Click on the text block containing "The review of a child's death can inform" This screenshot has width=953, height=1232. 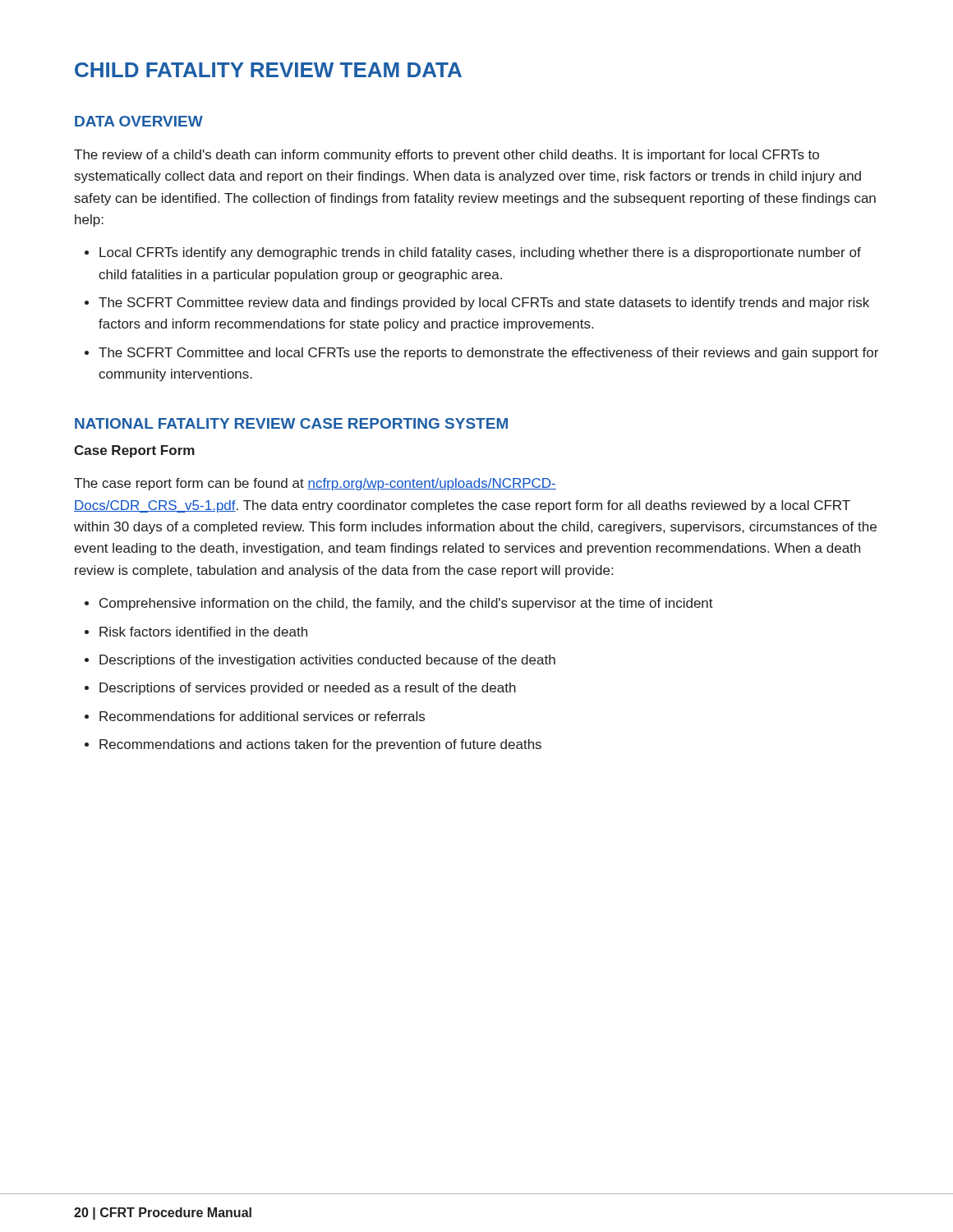tap(476, 188)
